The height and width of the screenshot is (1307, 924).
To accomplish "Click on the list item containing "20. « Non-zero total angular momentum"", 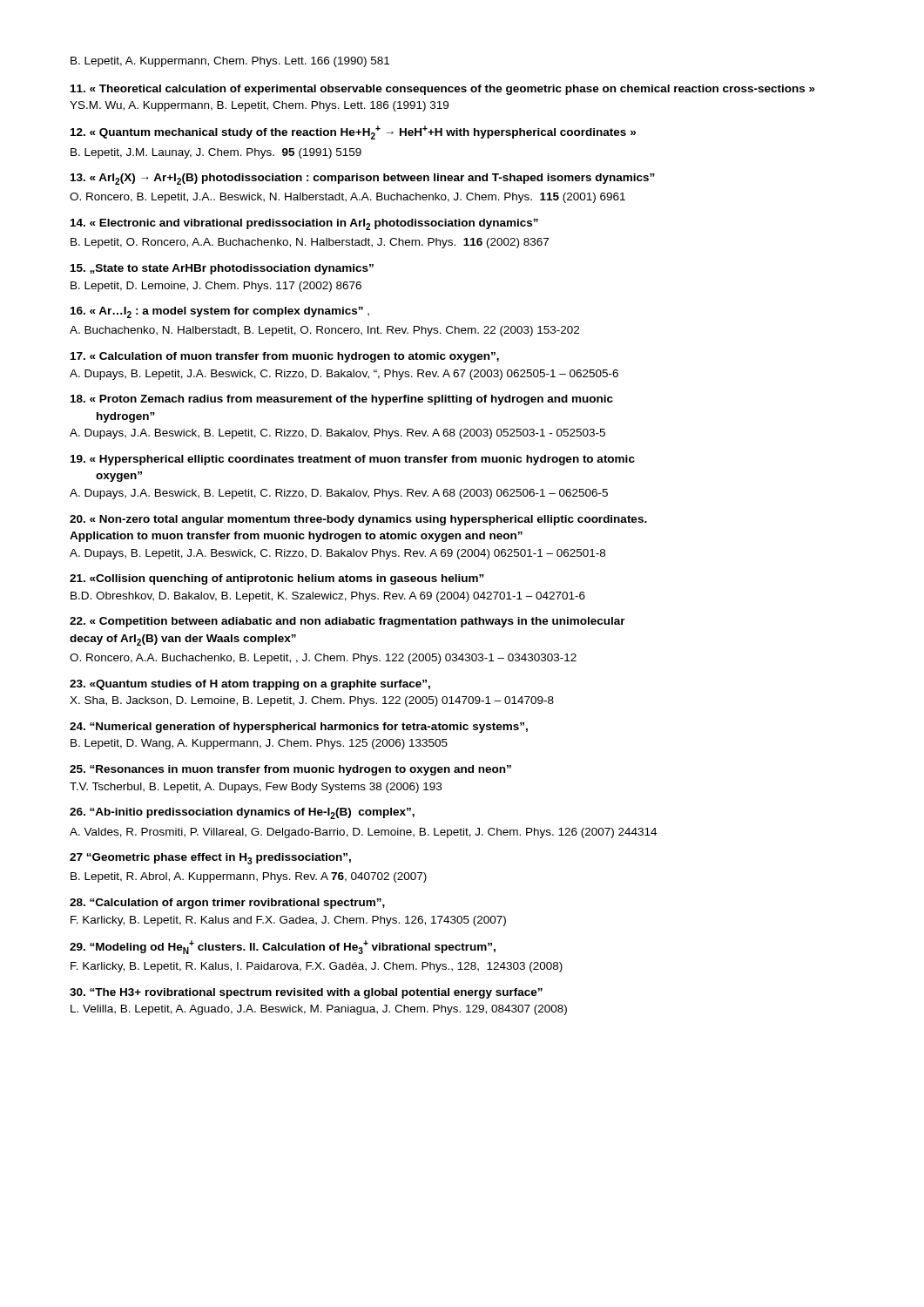I will pyautogui.click(x=462, y=537).
